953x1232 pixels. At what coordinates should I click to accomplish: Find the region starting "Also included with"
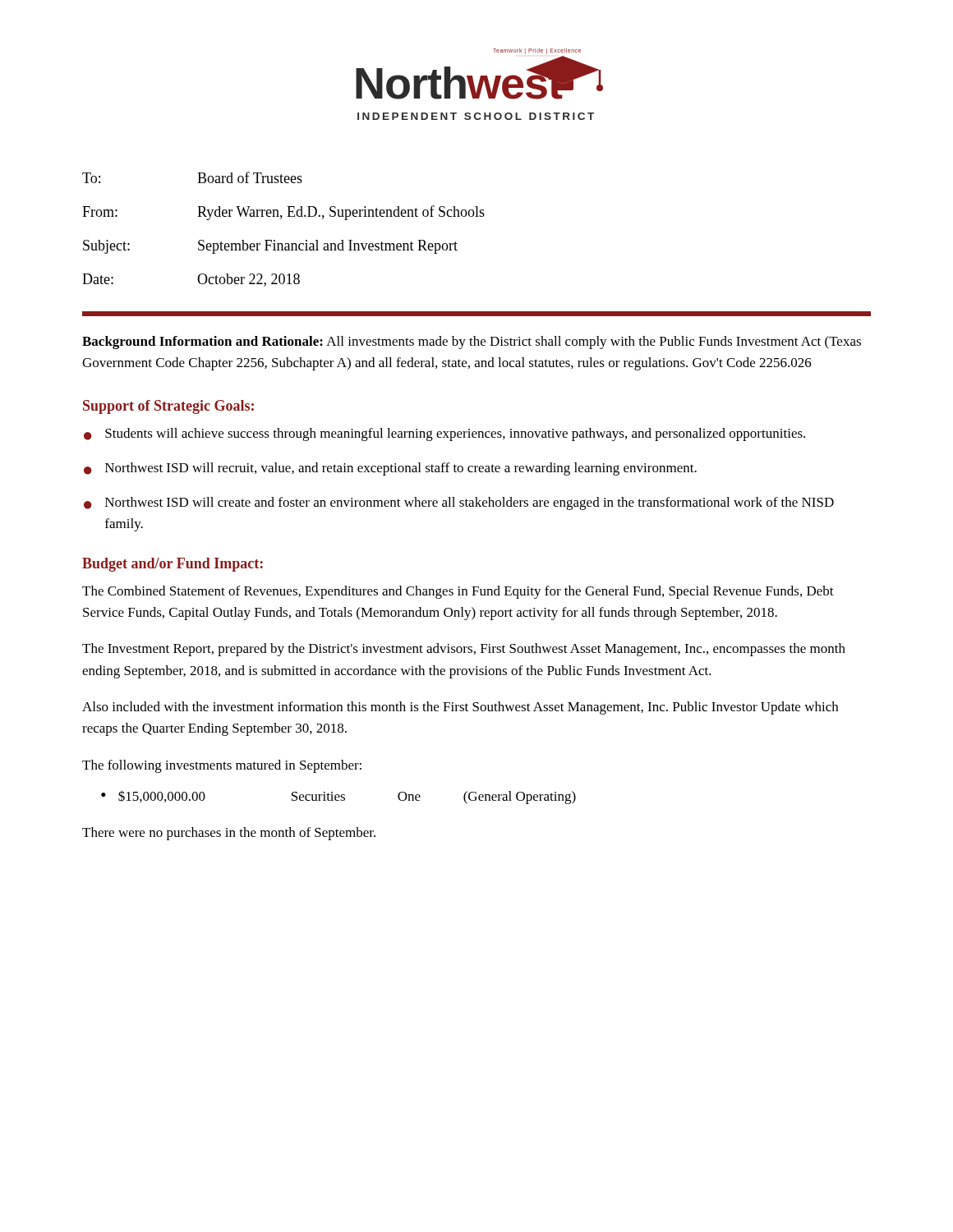click(x=460, y=718)
